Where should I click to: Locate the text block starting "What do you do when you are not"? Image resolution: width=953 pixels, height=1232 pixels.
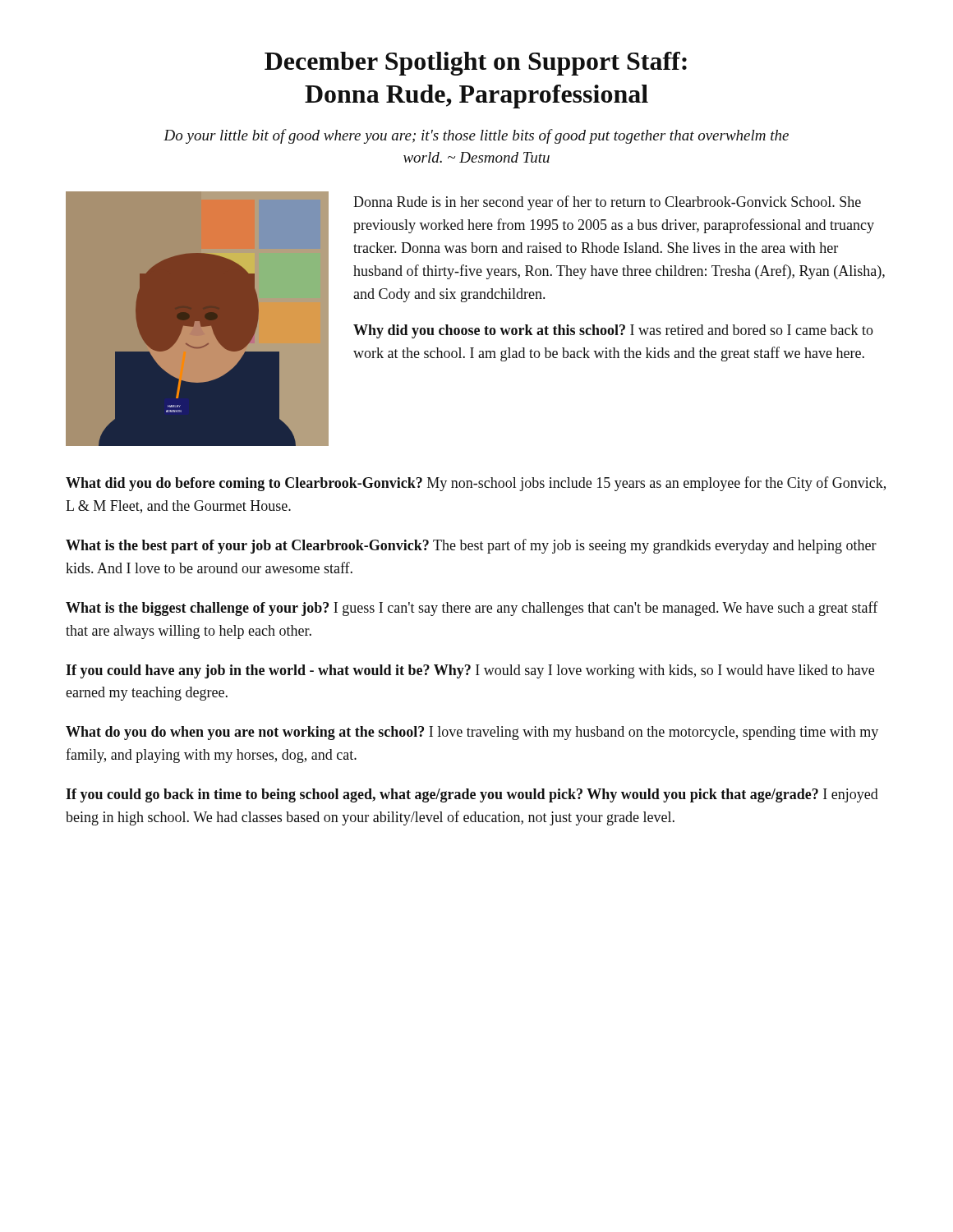pos(476,744)
